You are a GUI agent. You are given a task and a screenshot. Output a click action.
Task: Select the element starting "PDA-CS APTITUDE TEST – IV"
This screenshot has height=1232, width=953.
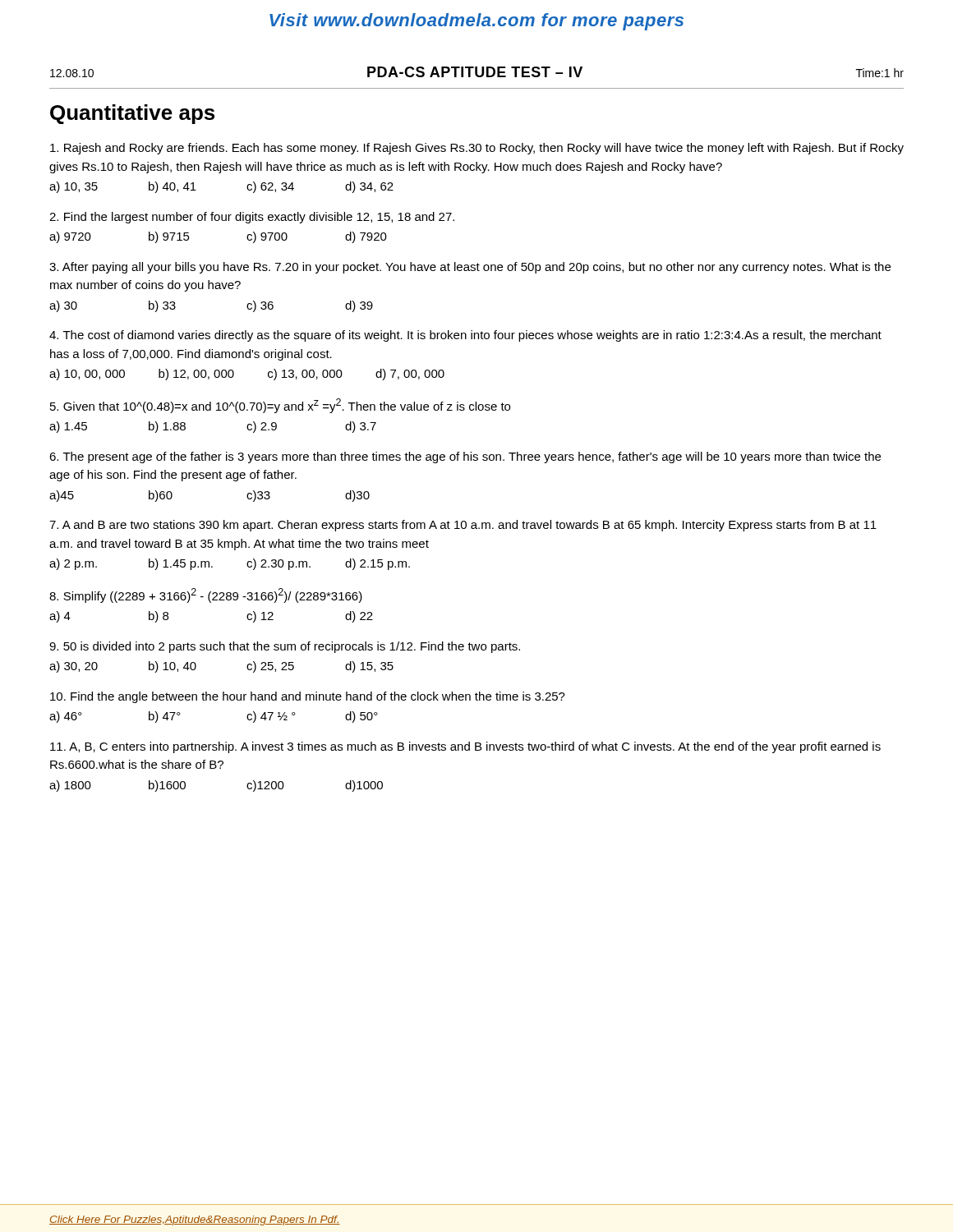475,72
